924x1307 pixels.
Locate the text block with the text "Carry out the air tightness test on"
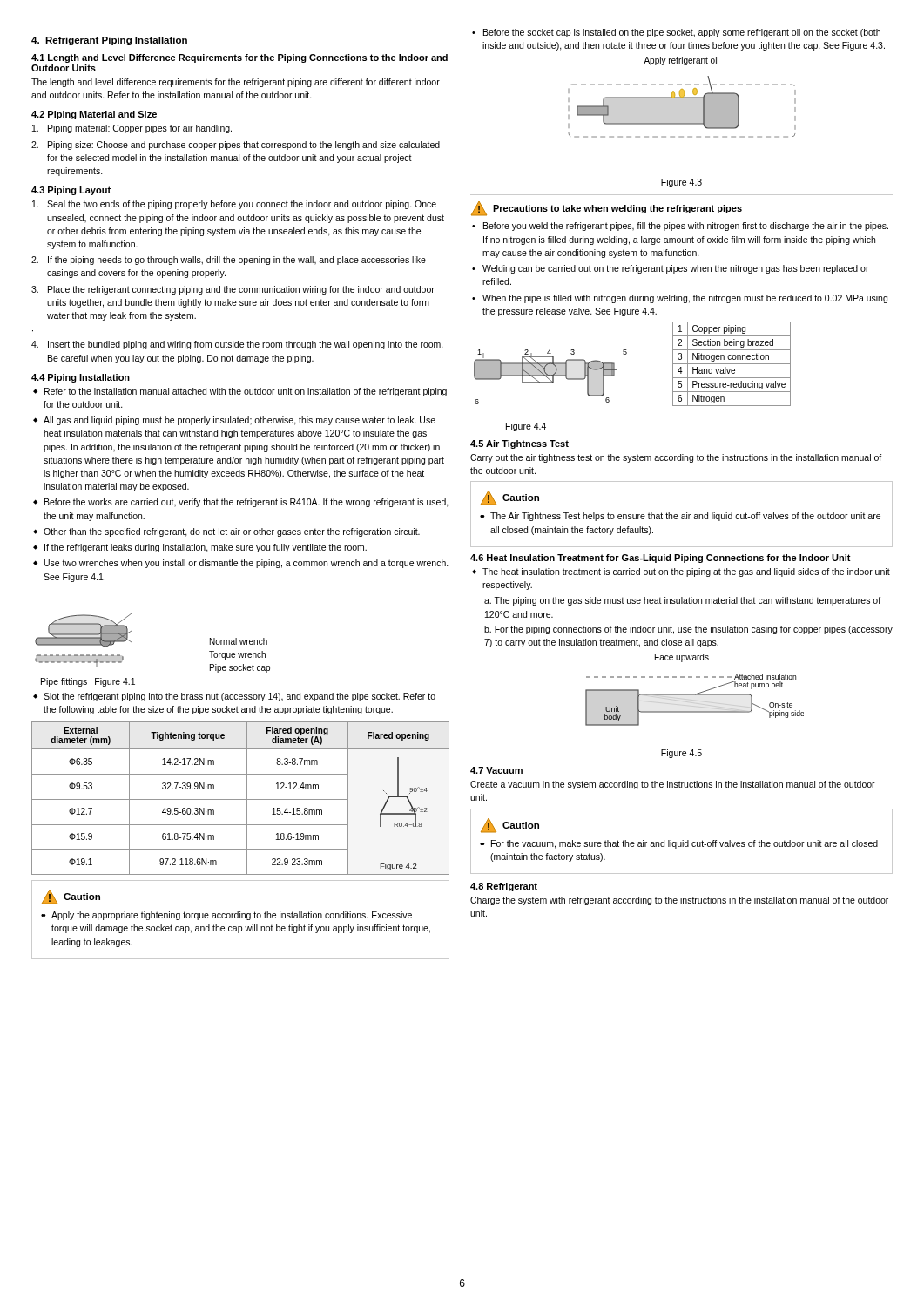pyautogui.click(x=676, y=464)
